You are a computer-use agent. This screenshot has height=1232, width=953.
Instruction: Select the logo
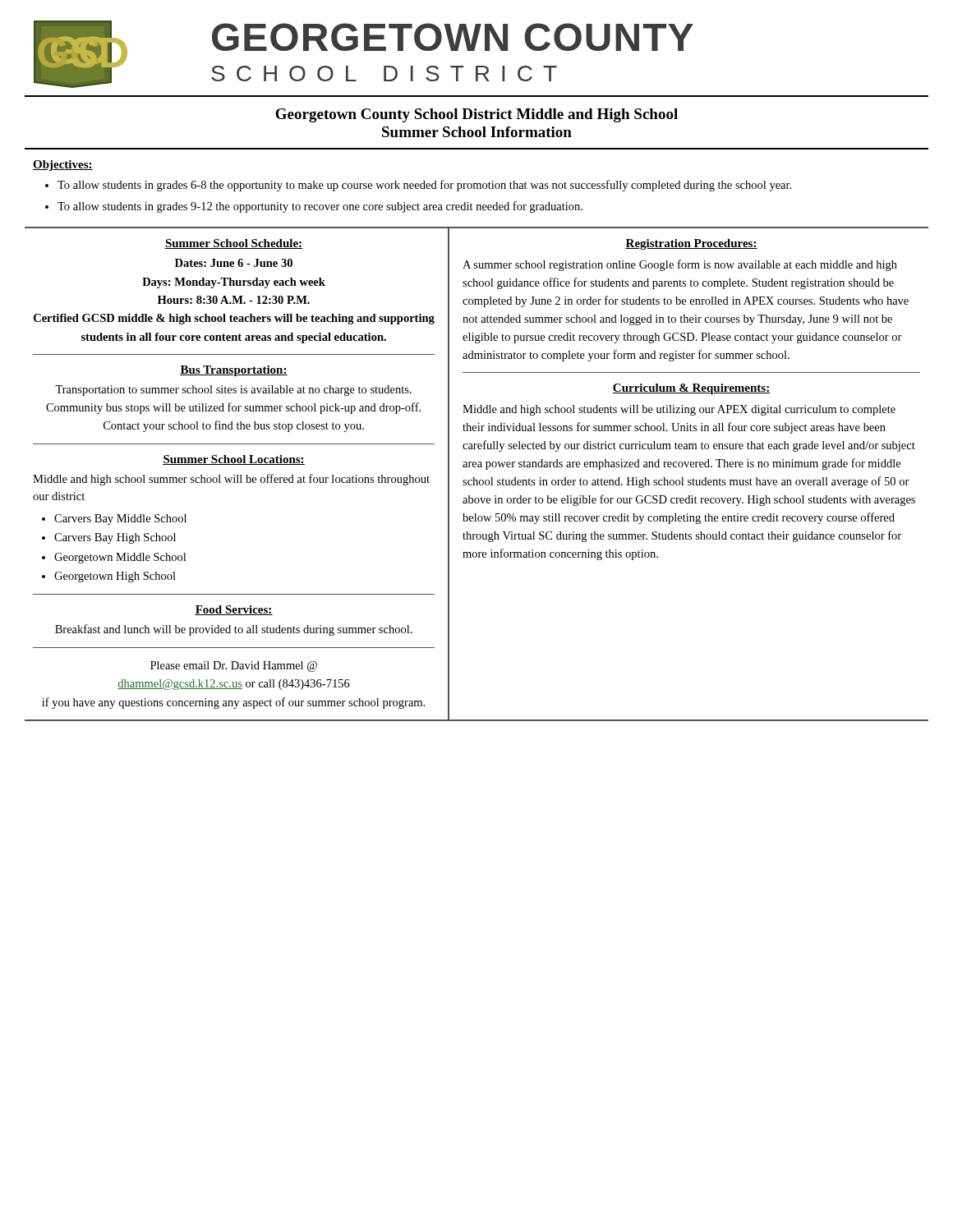476,52
